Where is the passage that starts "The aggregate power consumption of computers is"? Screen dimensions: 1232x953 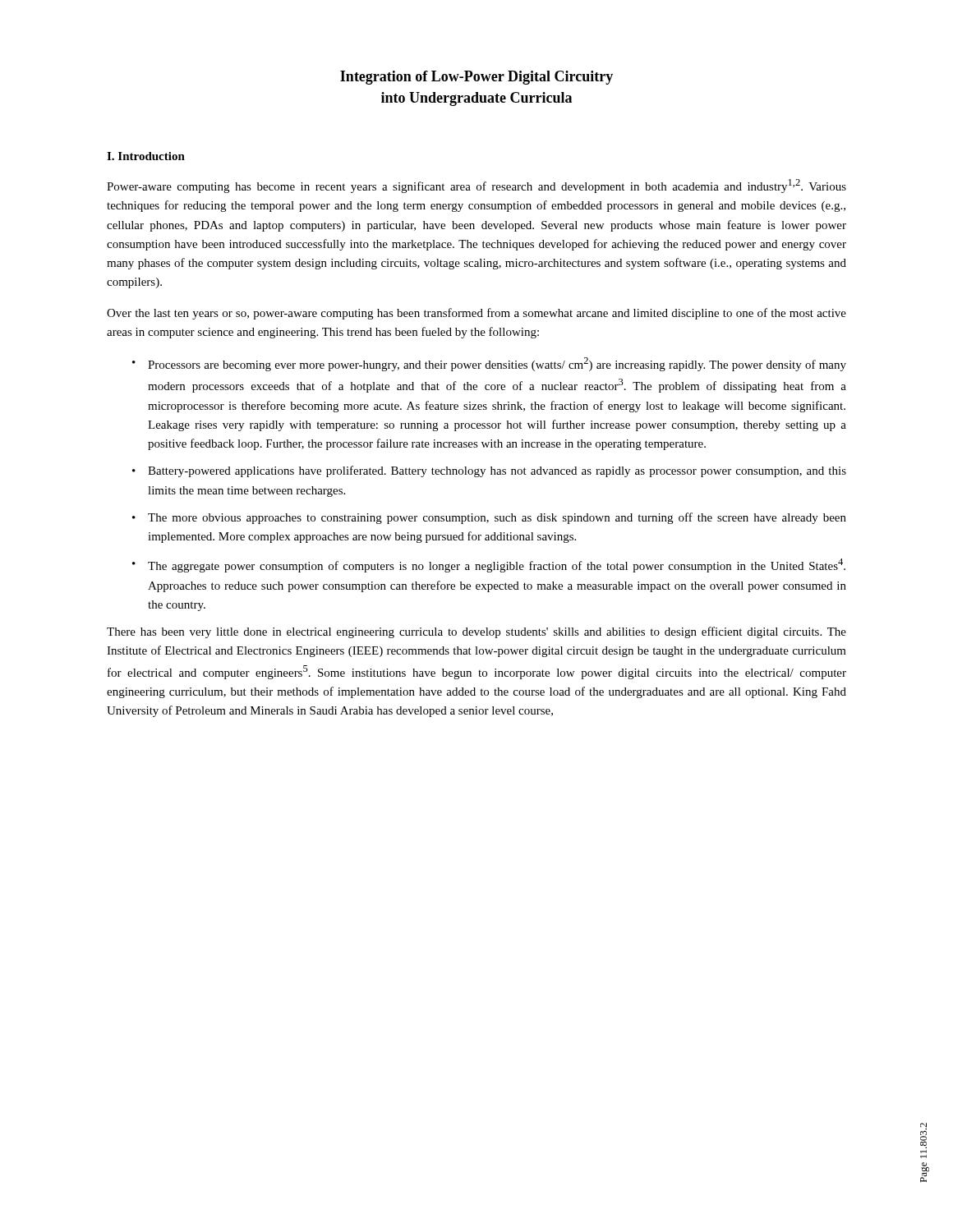click(497, 584)
